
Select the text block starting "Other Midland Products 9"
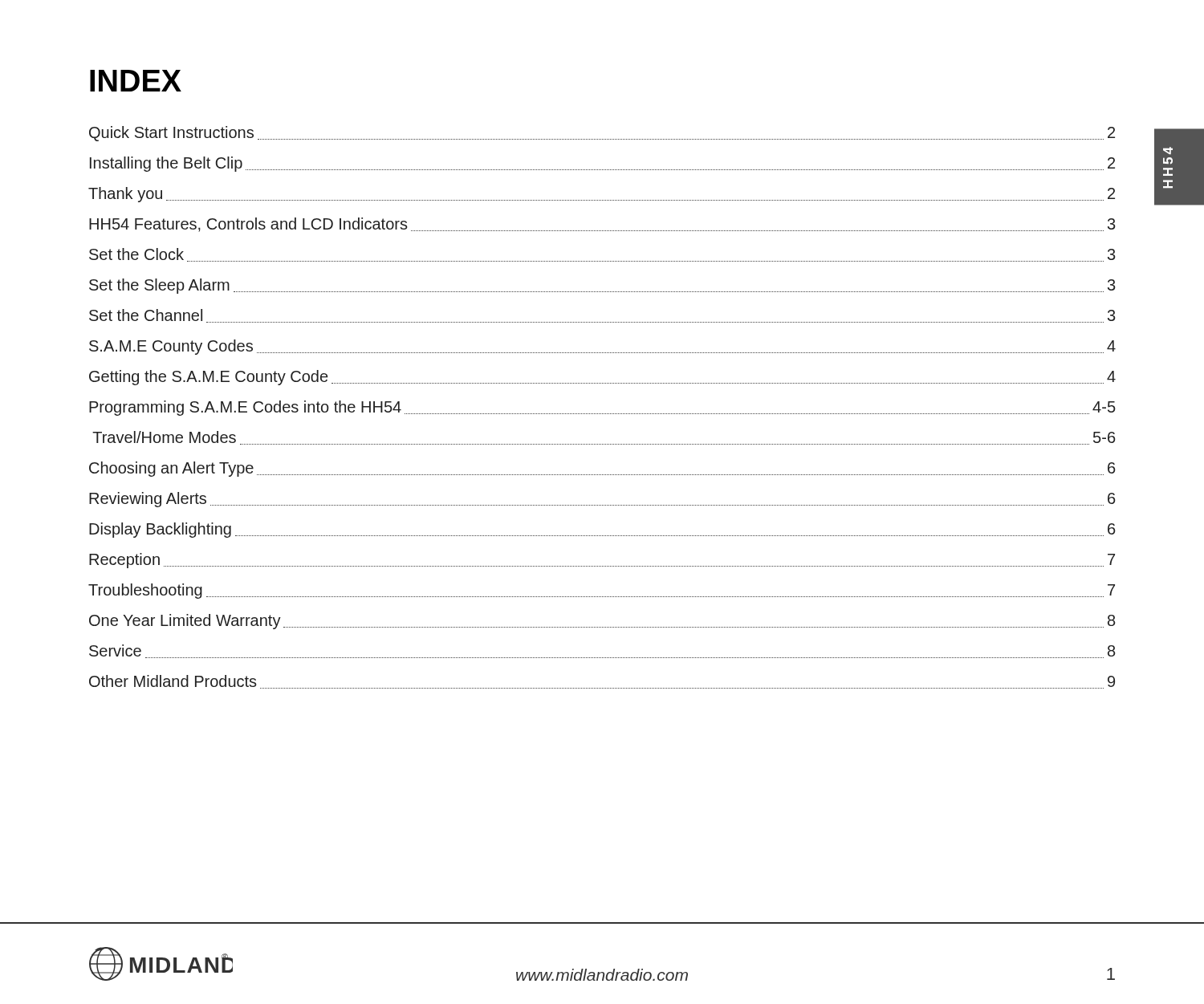602,681
